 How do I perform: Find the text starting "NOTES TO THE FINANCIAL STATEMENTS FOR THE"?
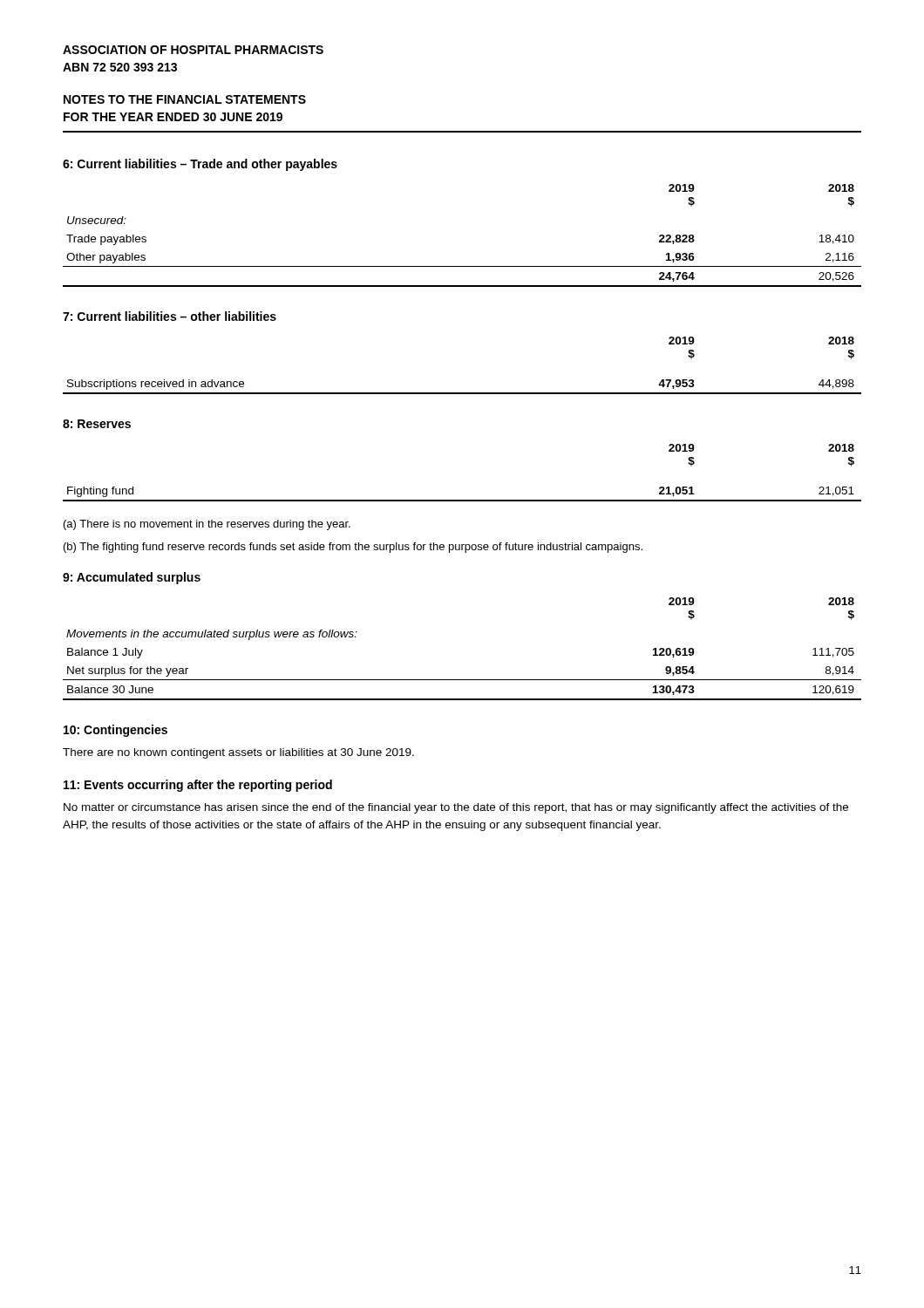(185, 99)
